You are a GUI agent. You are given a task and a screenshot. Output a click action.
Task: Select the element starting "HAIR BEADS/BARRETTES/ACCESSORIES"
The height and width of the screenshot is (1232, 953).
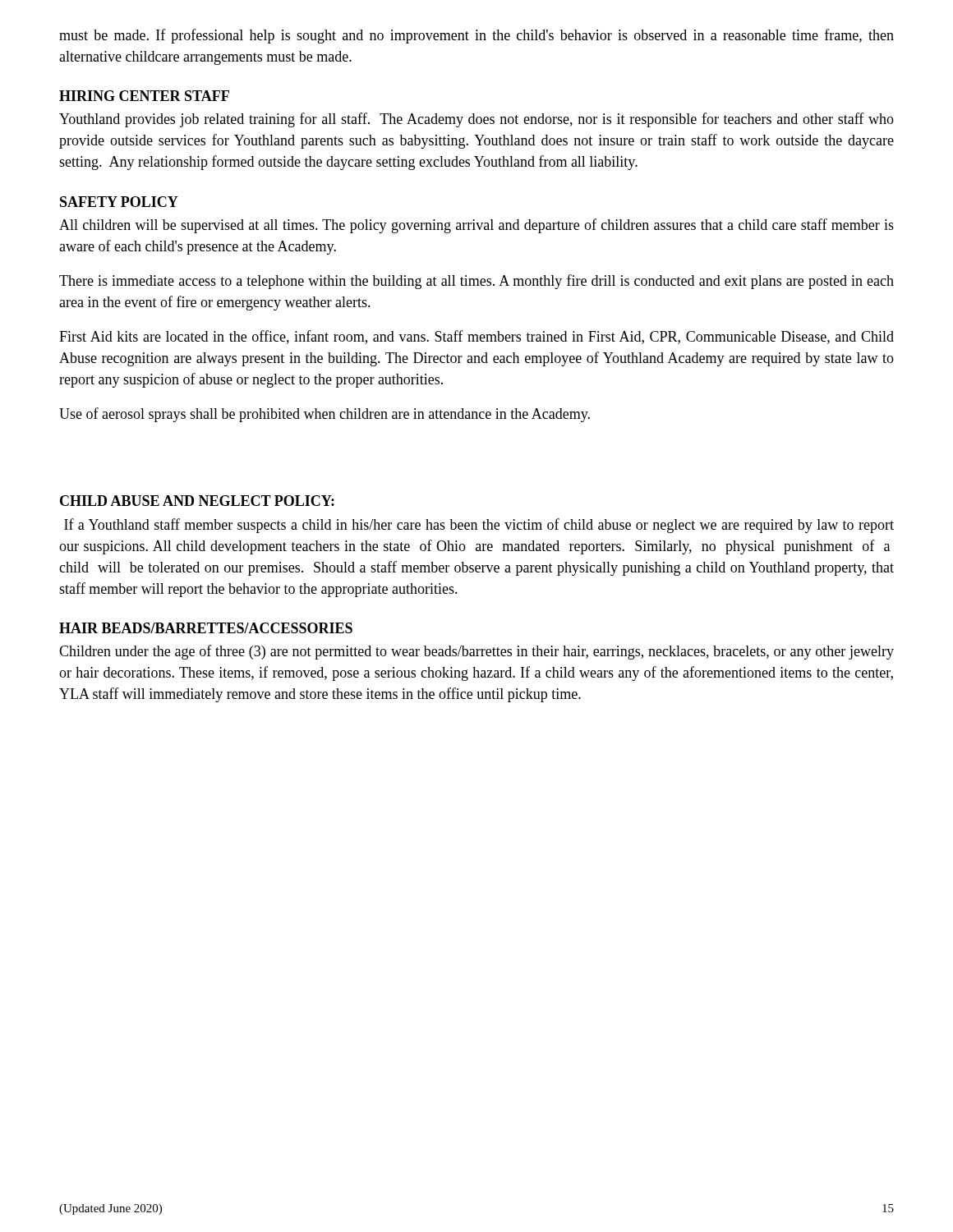[x=206, y=628]
